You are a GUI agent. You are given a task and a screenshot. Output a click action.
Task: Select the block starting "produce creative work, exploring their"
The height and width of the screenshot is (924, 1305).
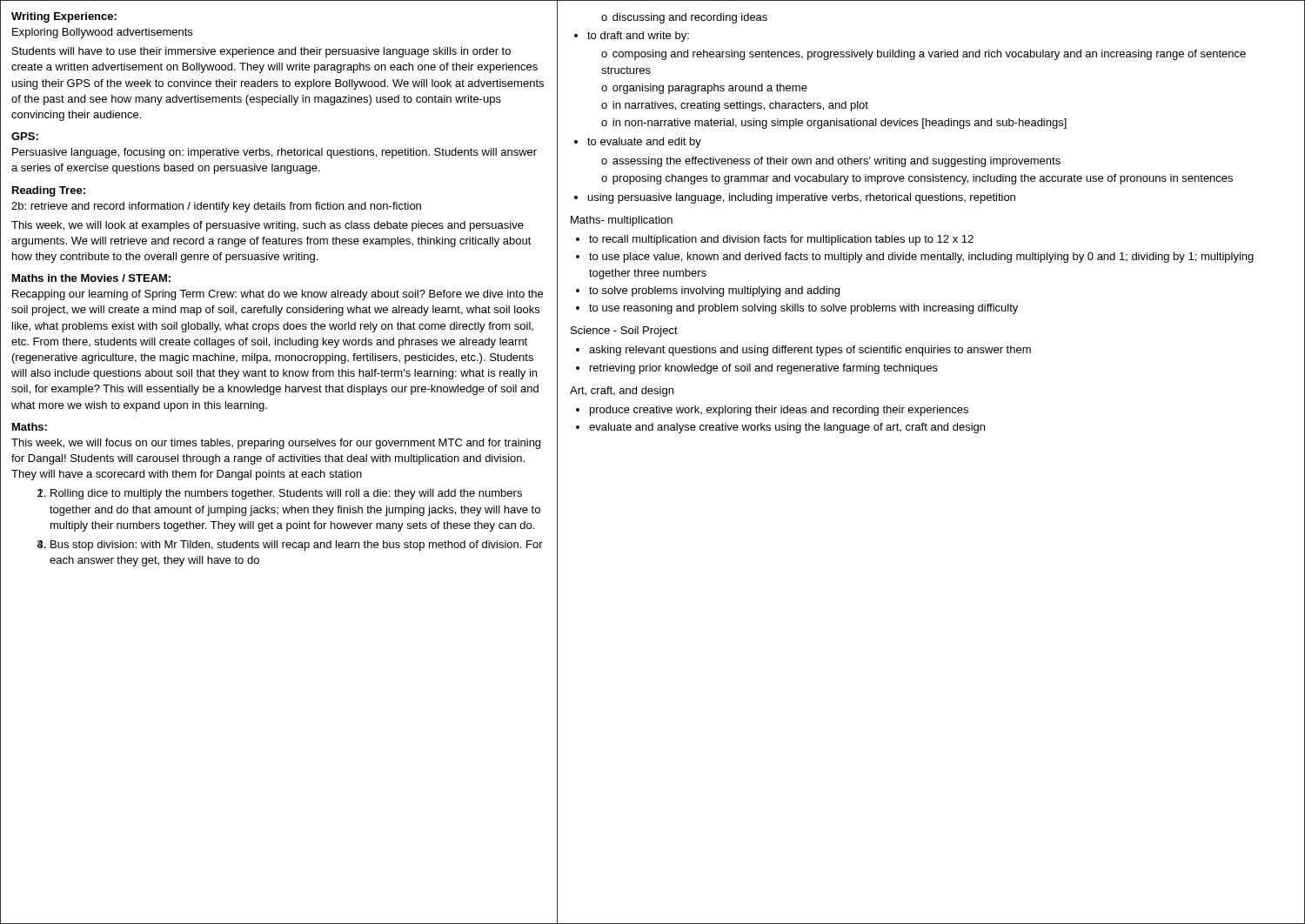[x=931, y=410]
